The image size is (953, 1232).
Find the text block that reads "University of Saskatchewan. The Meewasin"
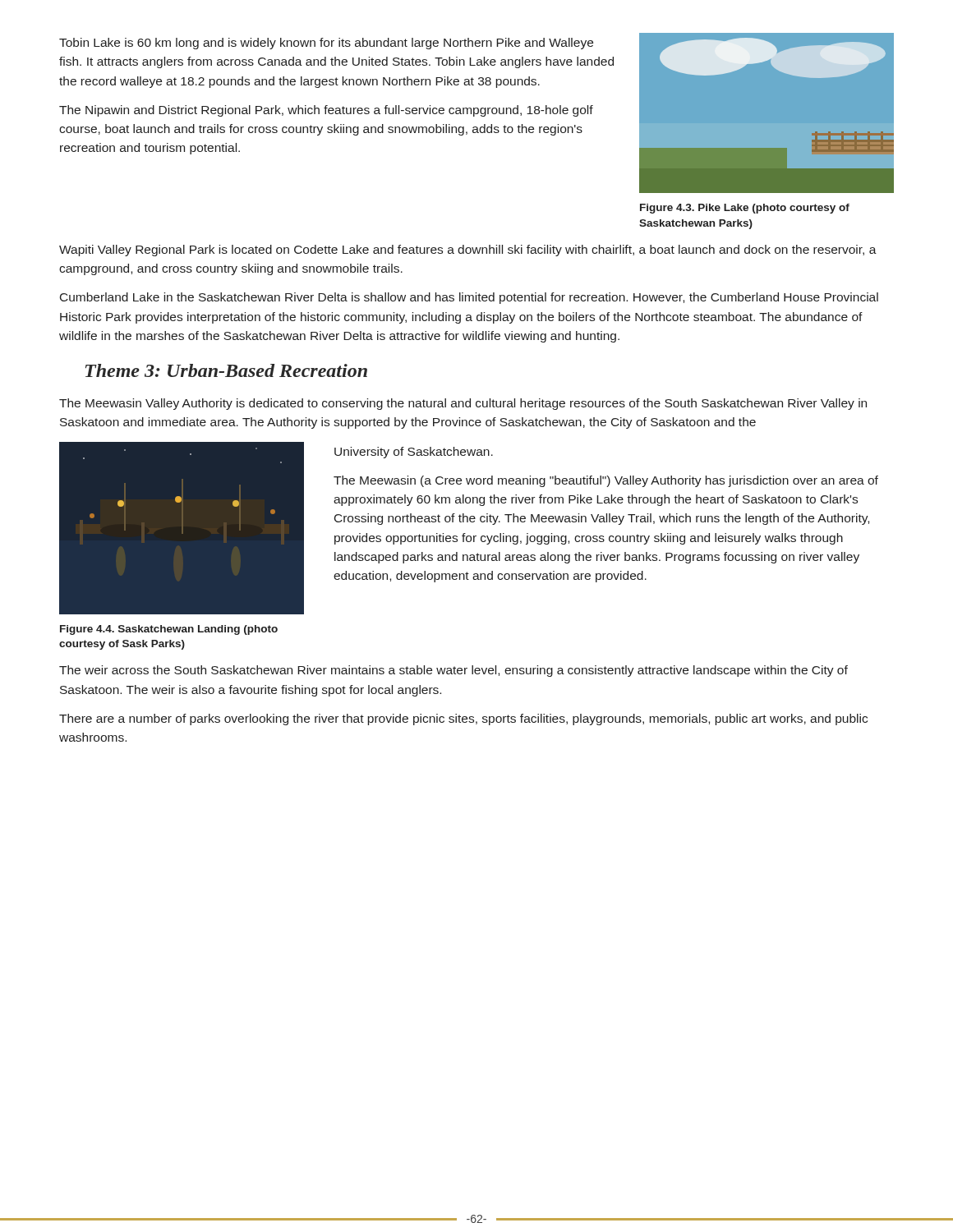(x=614, y=513)
